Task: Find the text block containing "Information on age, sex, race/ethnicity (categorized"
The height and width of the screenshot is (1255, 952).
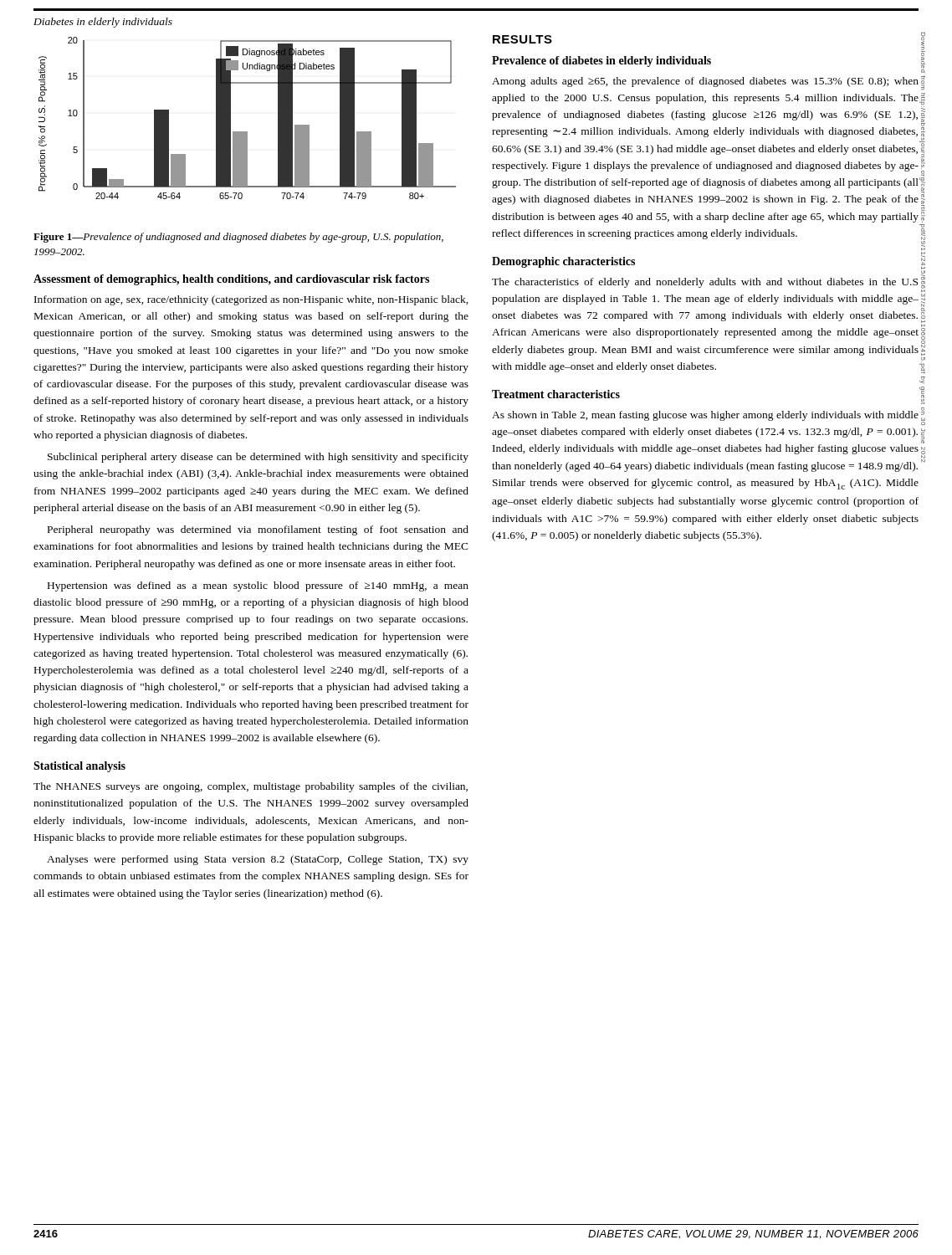Action: click(x=251, y=367)
